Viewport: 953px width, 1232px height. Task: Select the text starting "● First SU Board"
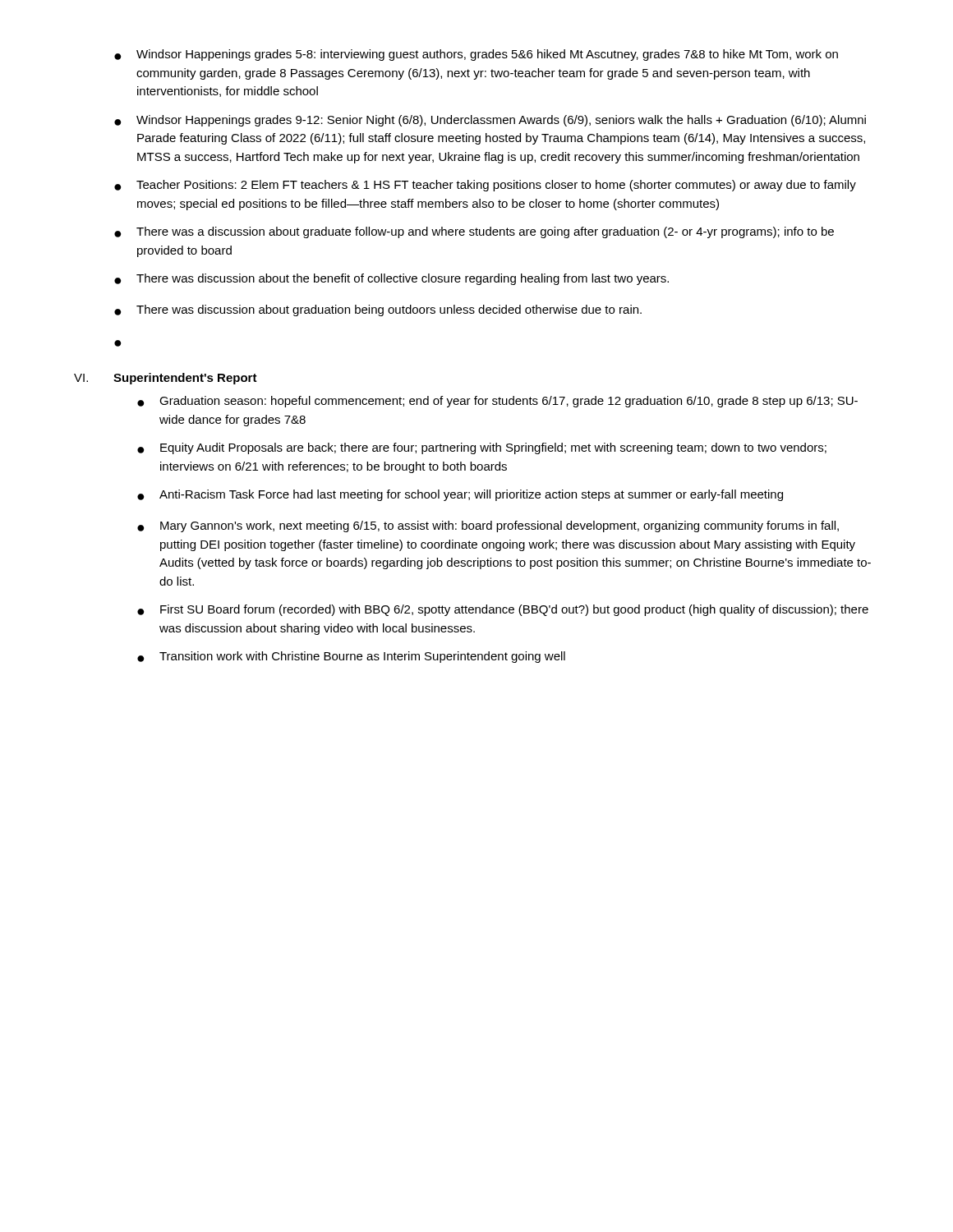click(508, 619)
